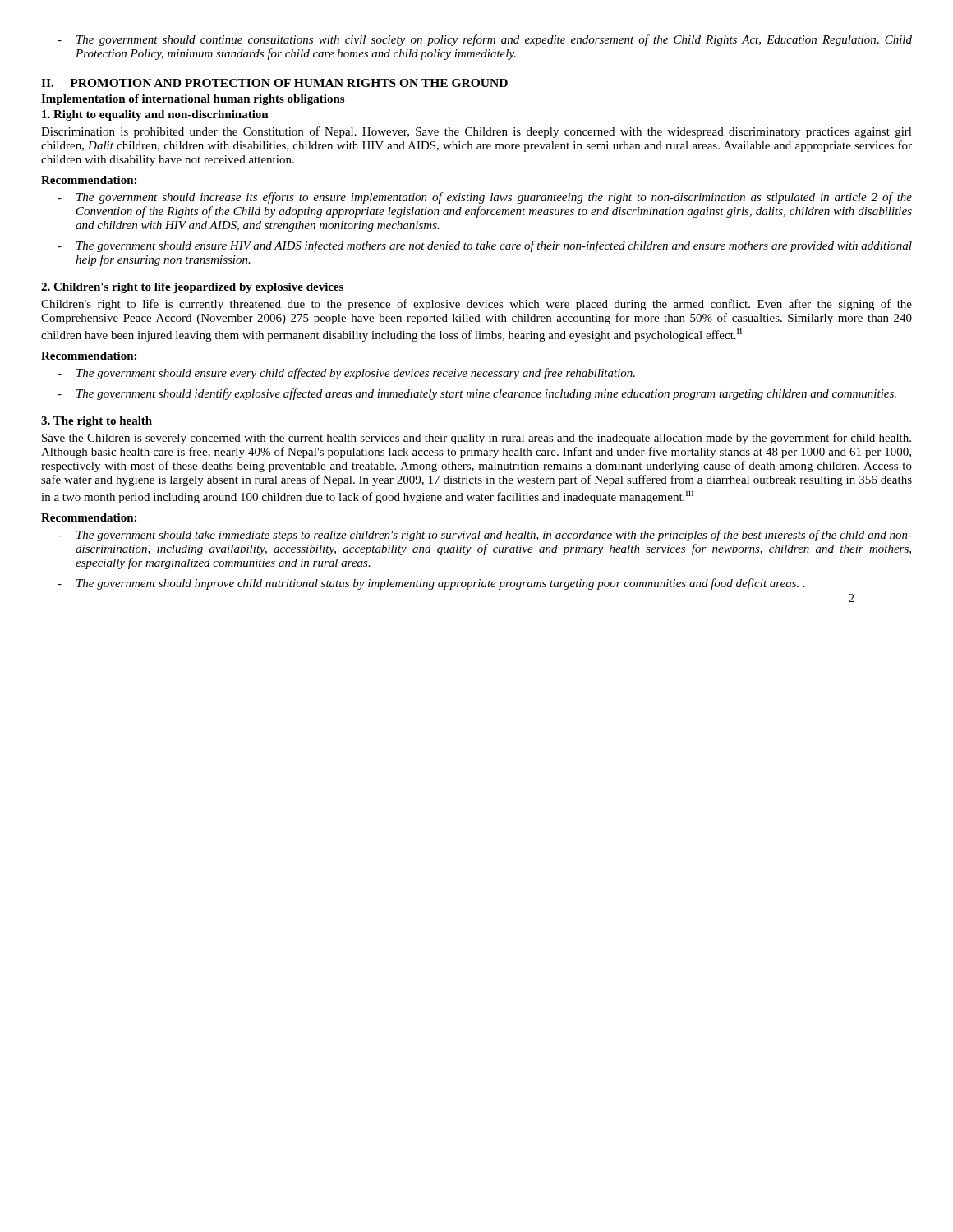Image resolution: width=953 pixels, height=1232 pixels.
Task: Click the passage that begins "- The government should ensure HIV and AIDS"
Action: 485,253
